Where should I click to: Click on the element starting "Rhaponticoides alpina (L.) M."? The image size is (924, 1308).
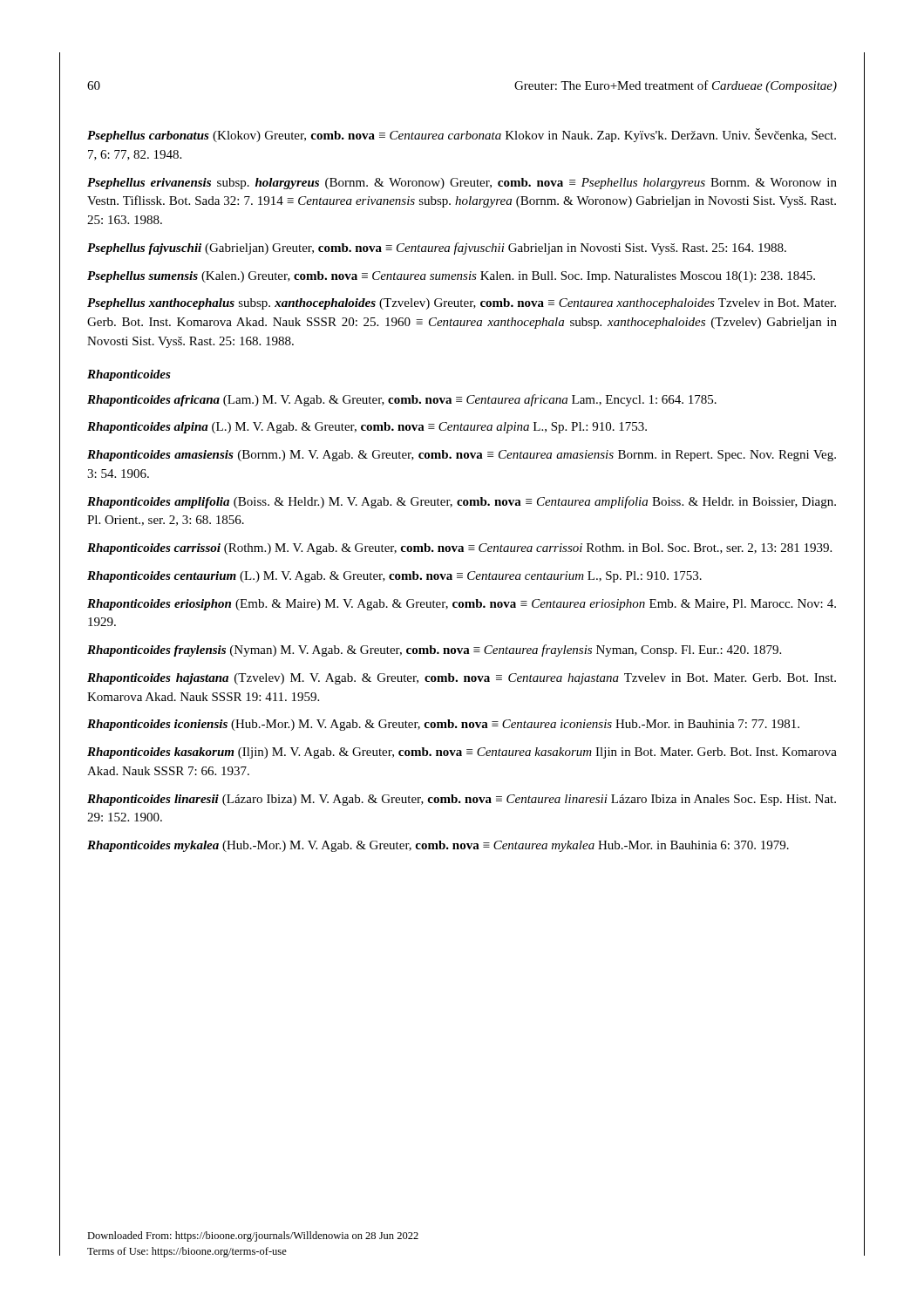pyautogui.click(x=367, y=427)
